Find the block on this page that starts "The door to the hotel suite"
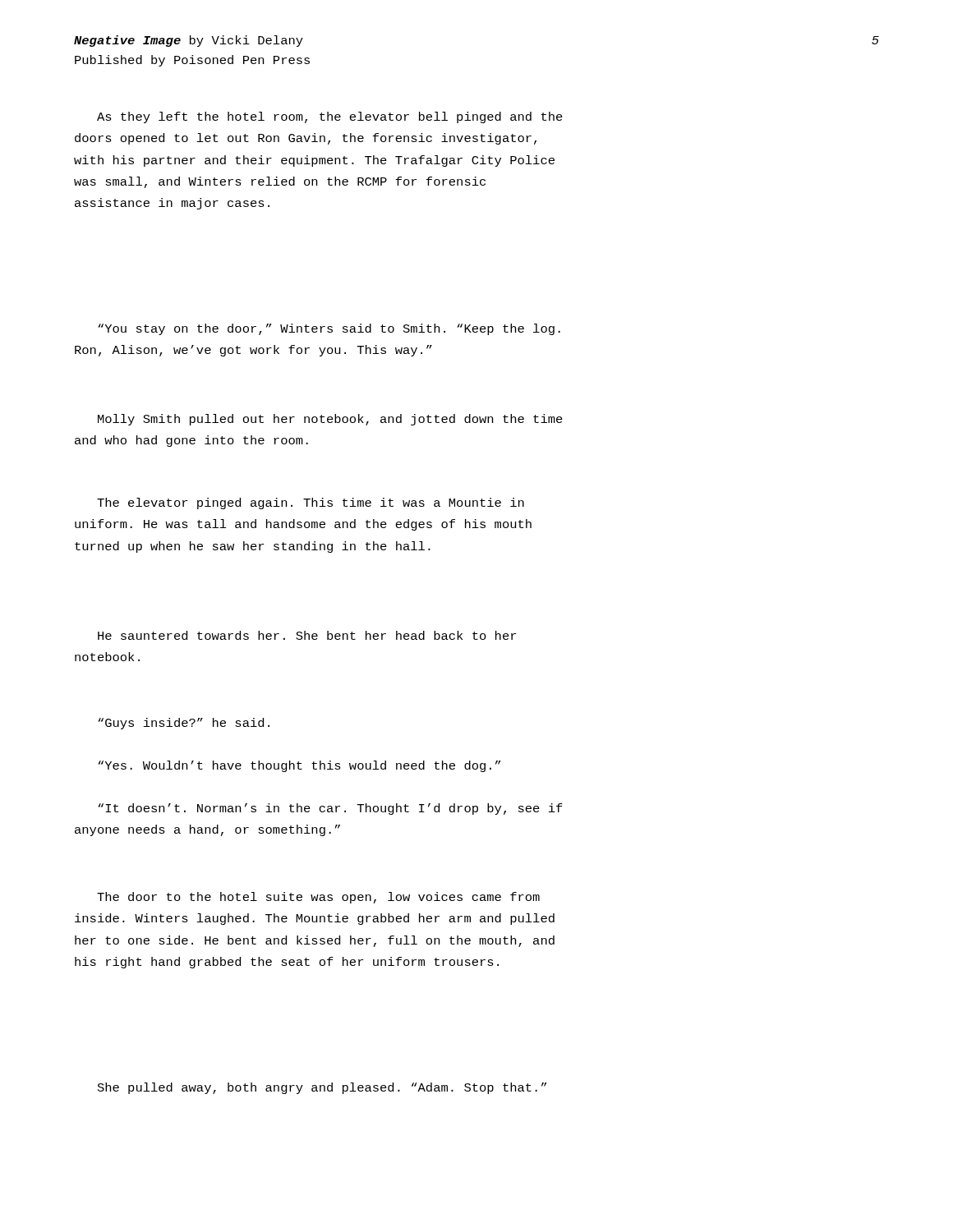Viewport: 953px width, 1232px height. pos(315,930)
